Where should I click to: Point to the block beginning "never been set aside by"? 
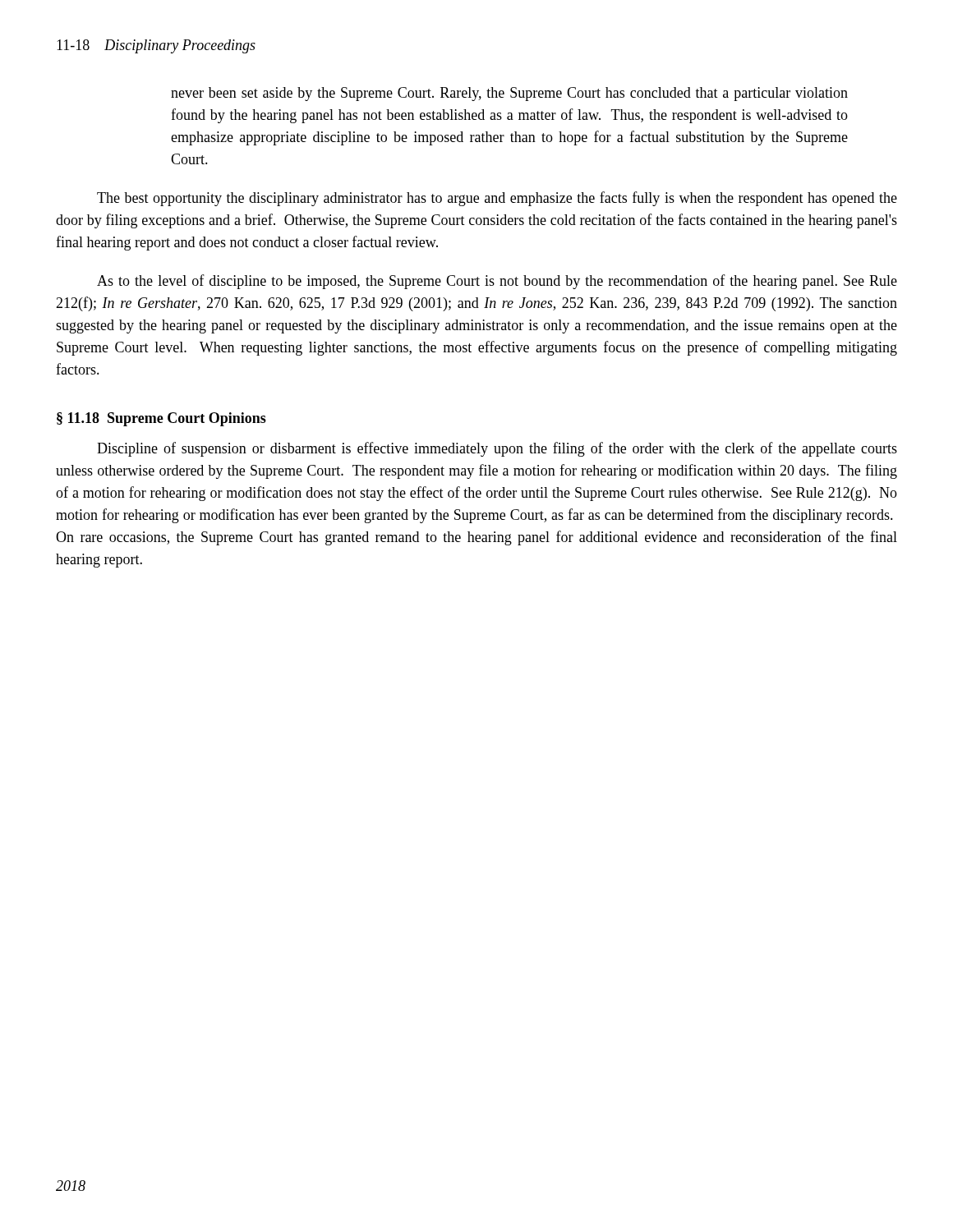coord(509,126)
